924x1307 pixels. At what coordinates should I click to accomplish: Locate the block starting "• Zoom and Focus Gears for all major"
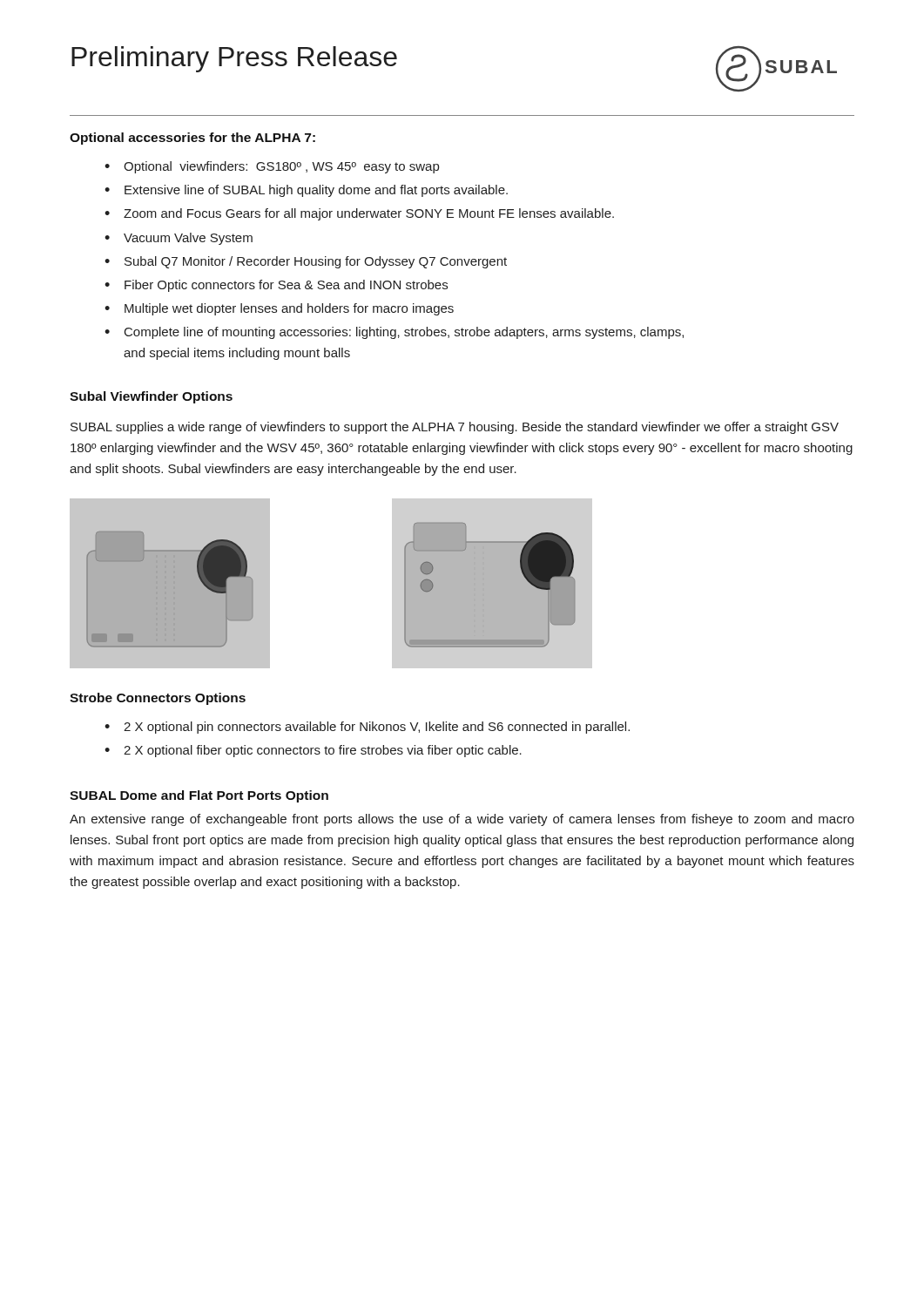[479, 214]
